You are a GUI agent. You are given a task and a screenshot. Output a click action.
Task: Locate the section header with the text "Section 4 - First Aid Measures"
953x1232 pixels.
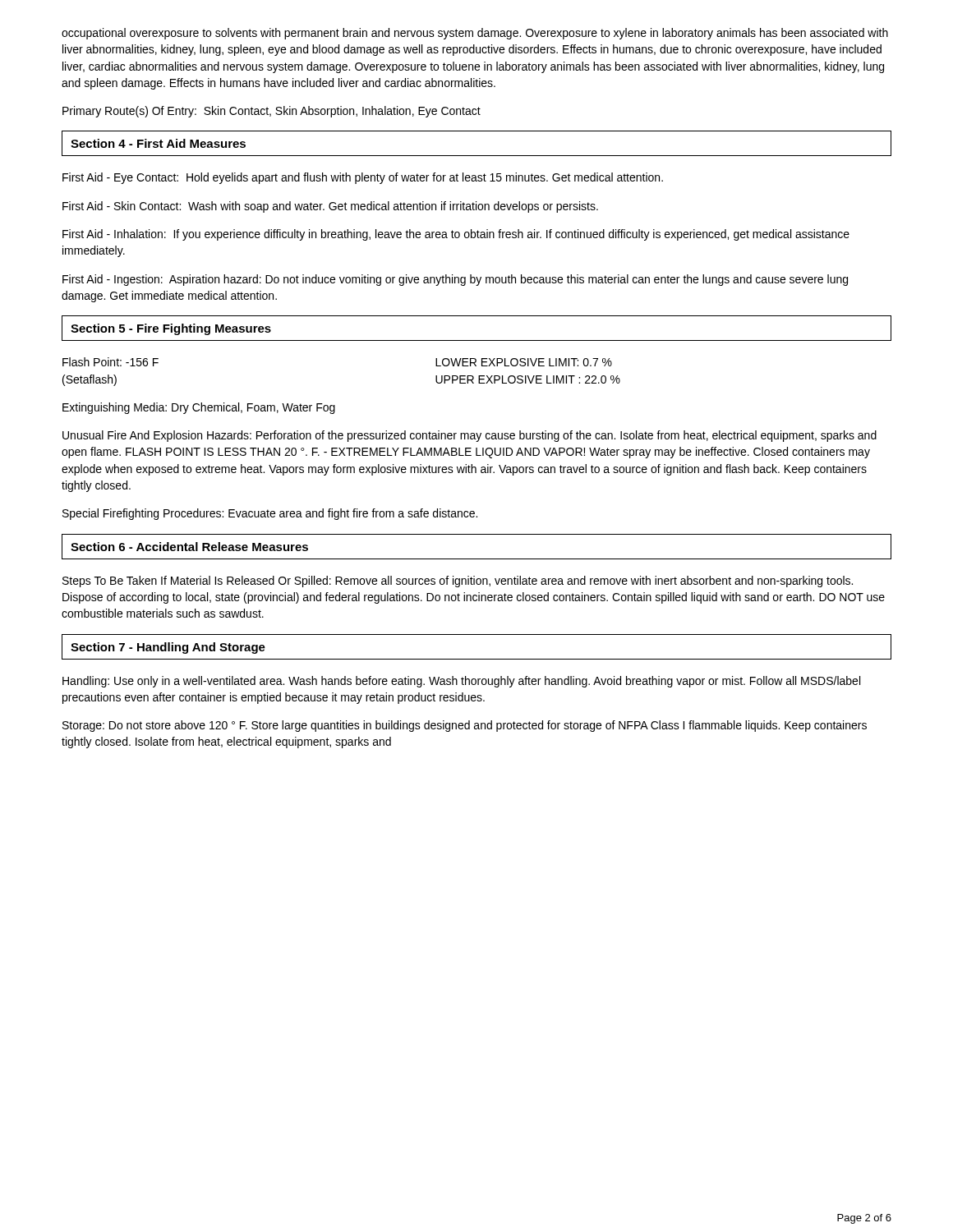click(158, 144)
